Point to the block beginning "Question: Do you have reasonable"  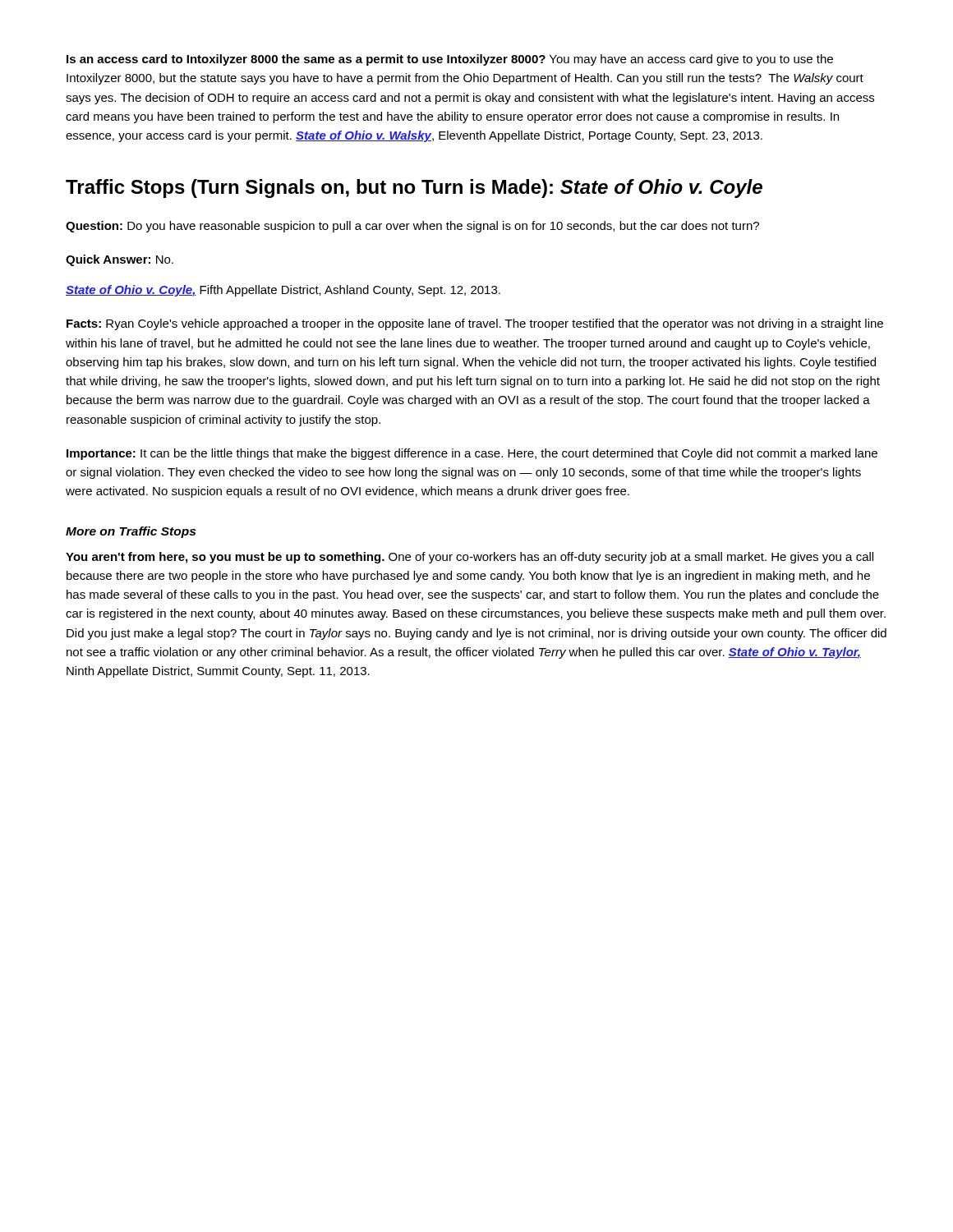[x=413, y=225]
